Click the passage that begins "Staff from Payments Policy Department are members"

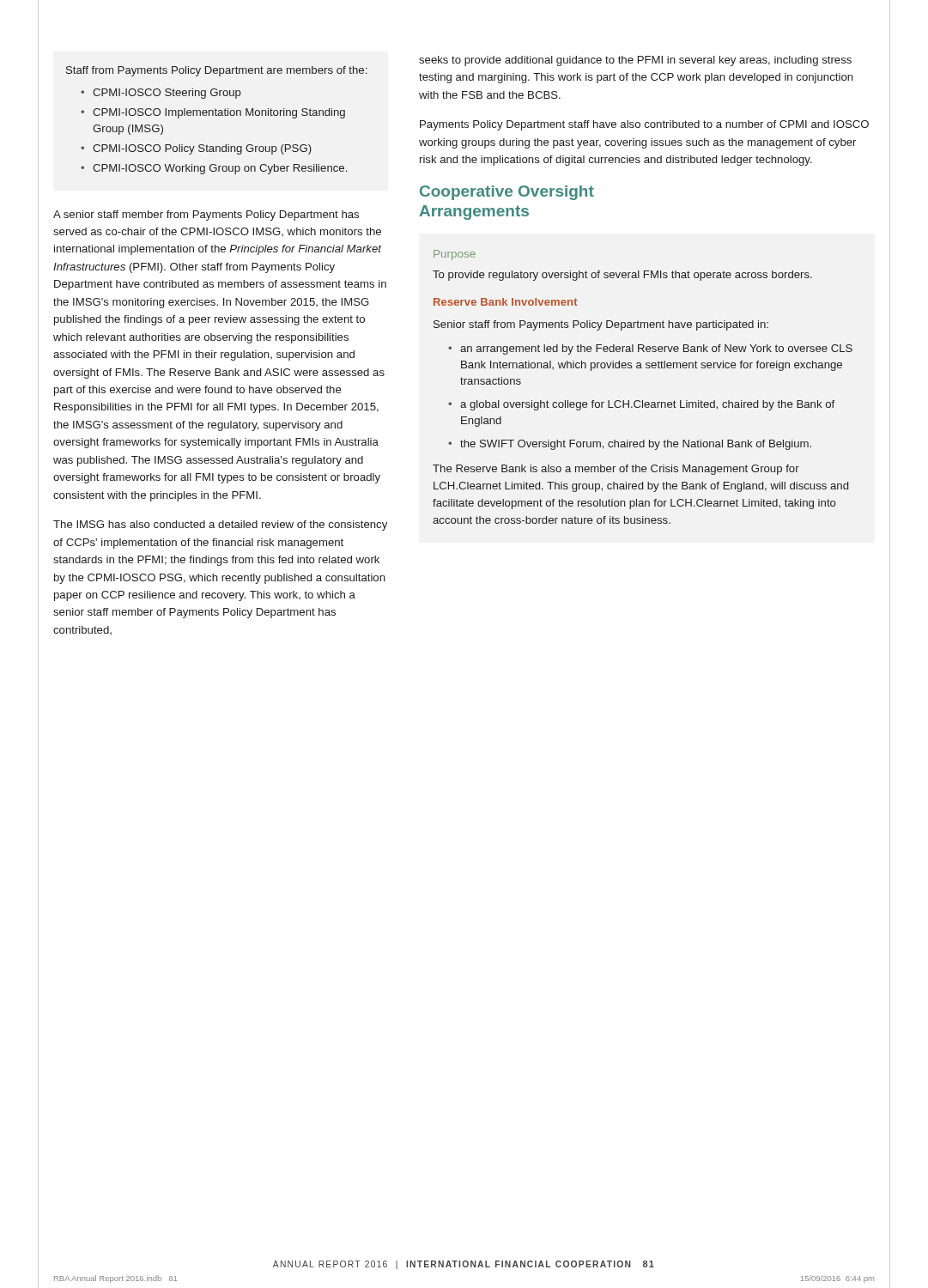click(221, 119)
